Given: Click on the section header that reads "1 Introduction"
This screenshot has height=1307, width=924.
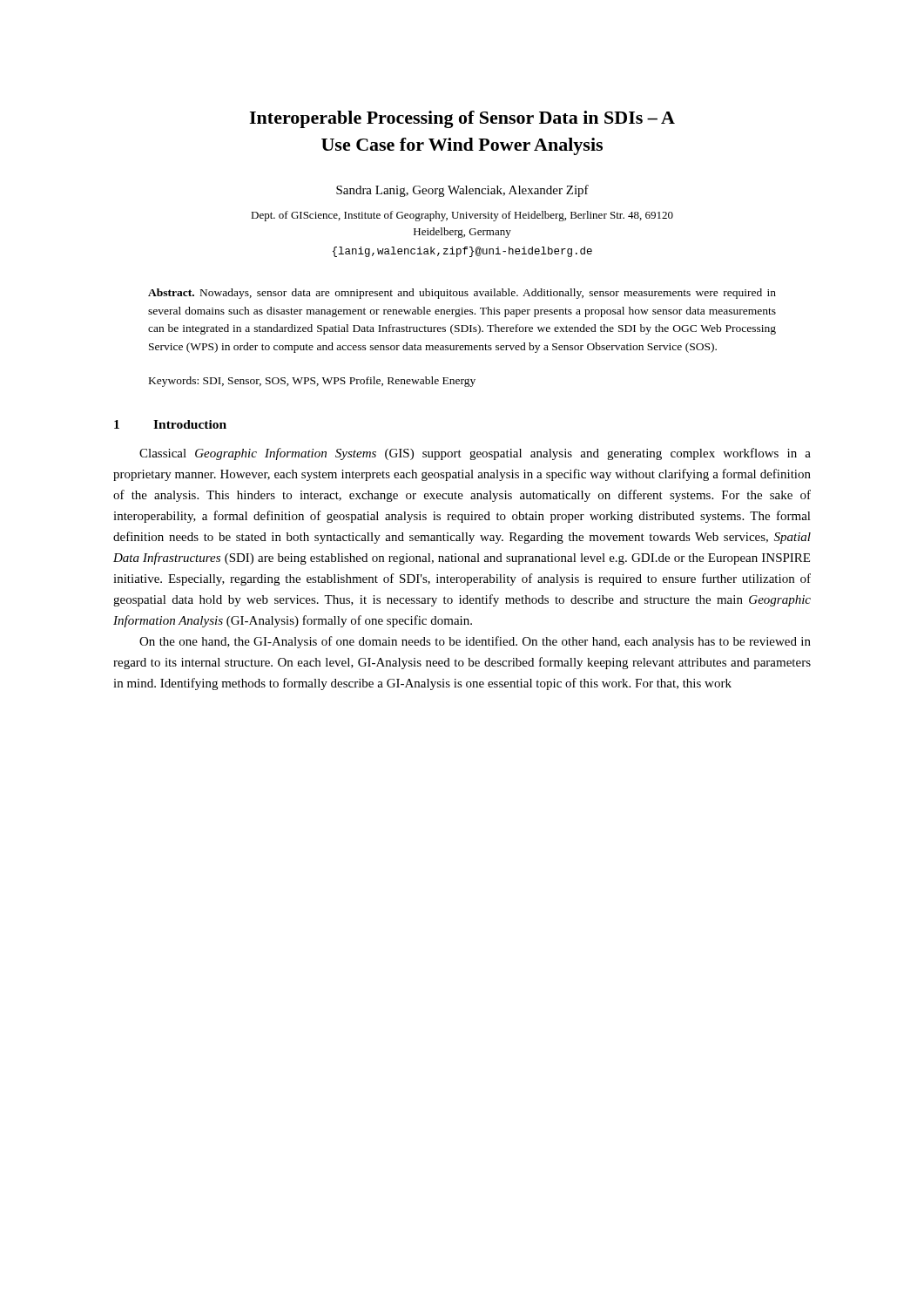Looking at the screenshot, I should pyautogui.click(x=170, y=425).
